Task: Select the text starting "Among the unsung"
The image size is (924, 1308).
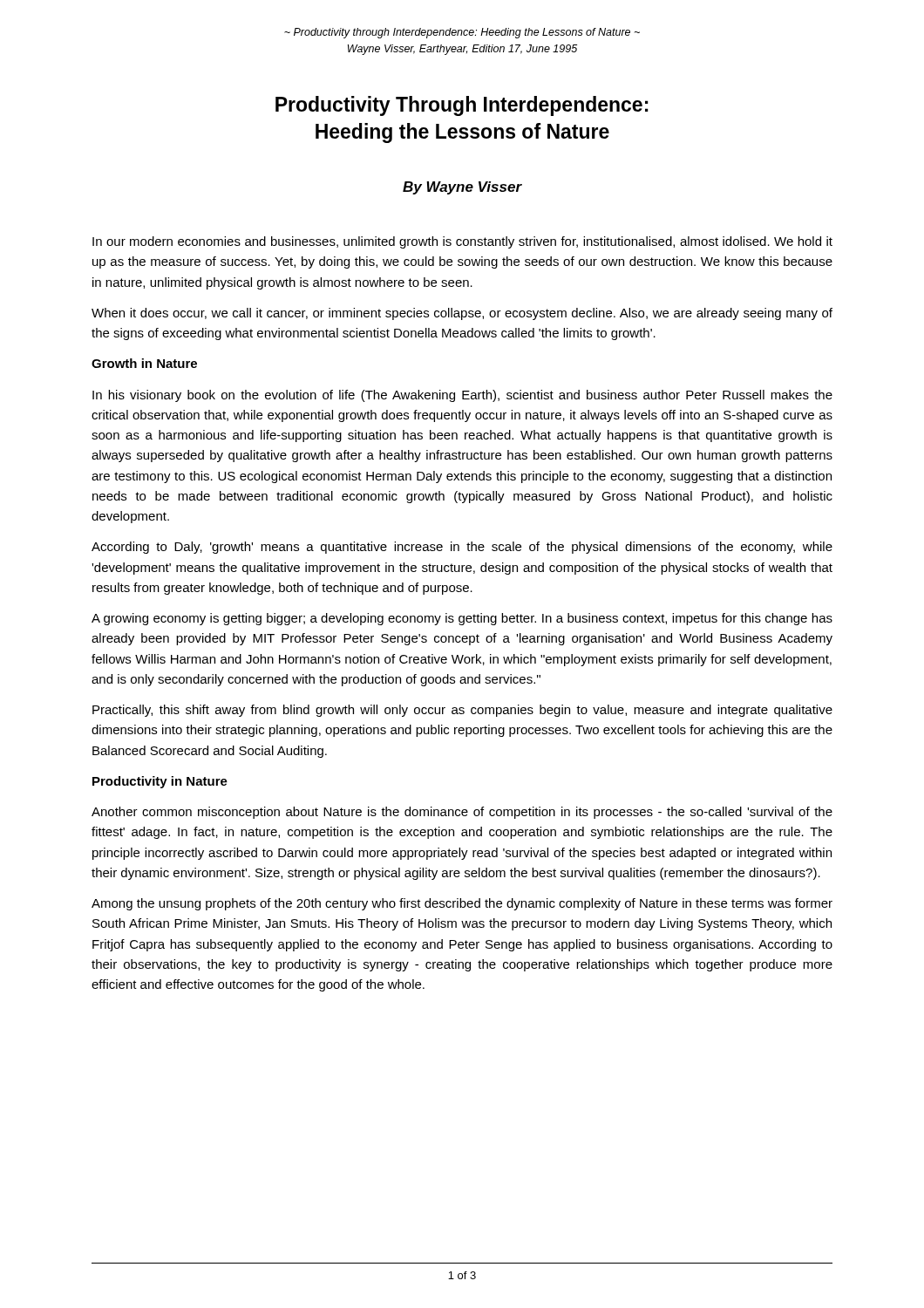Action: [x=462, y=944]
